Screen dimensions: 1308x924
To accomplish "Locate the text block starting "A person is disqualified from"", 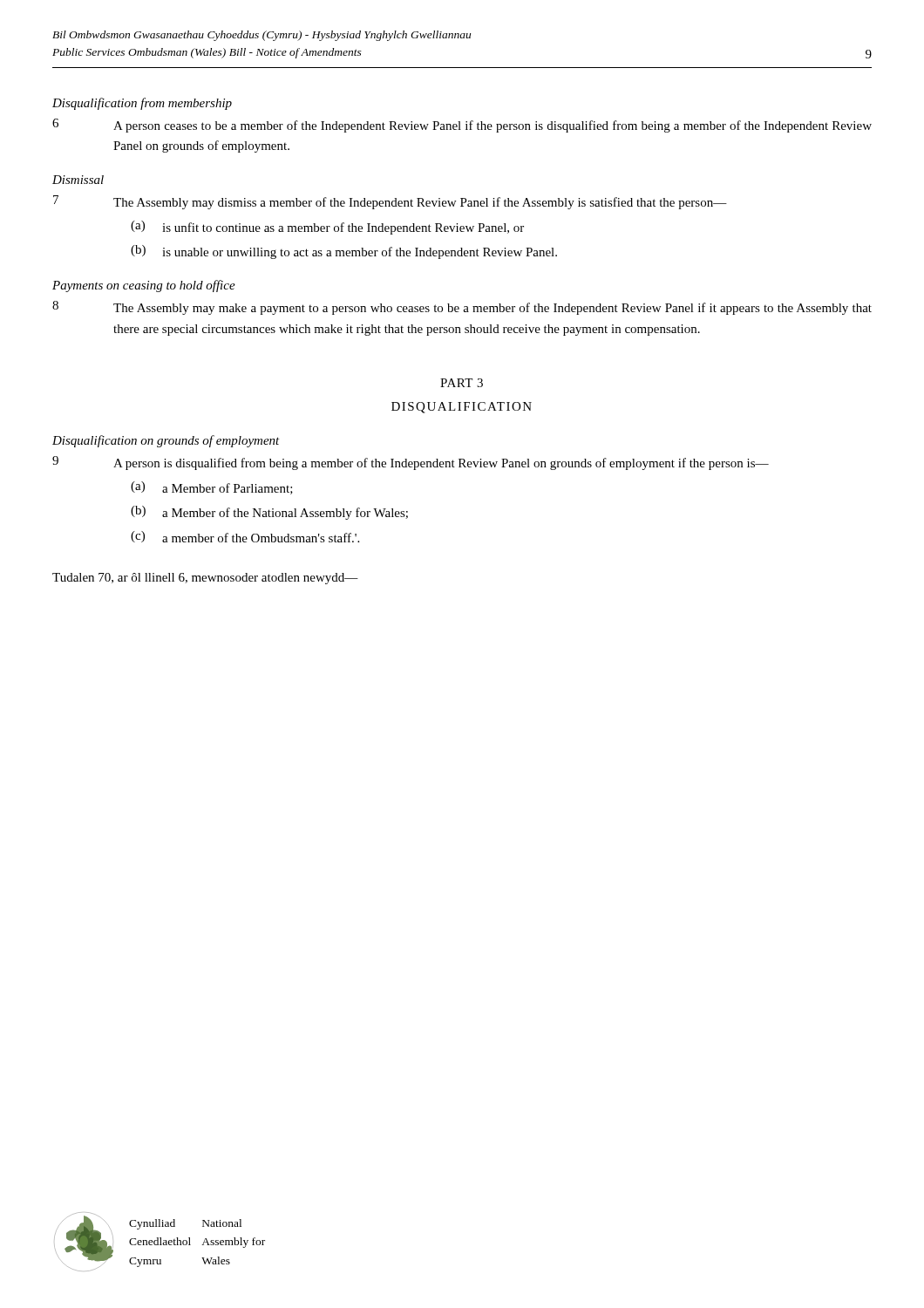I will pos(441,463).
